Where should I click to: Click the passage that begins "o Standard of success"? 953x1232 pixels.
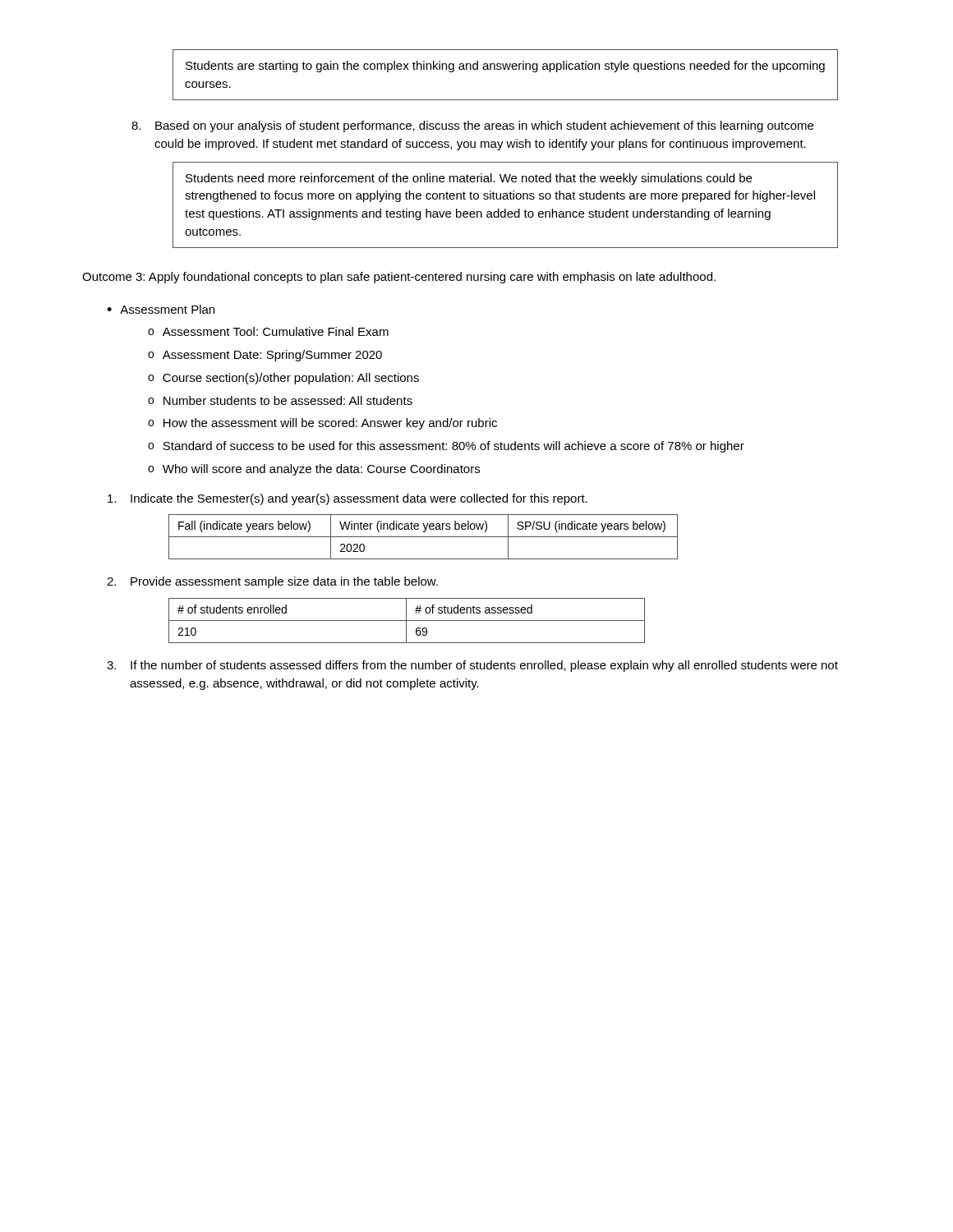pos(446,446)
